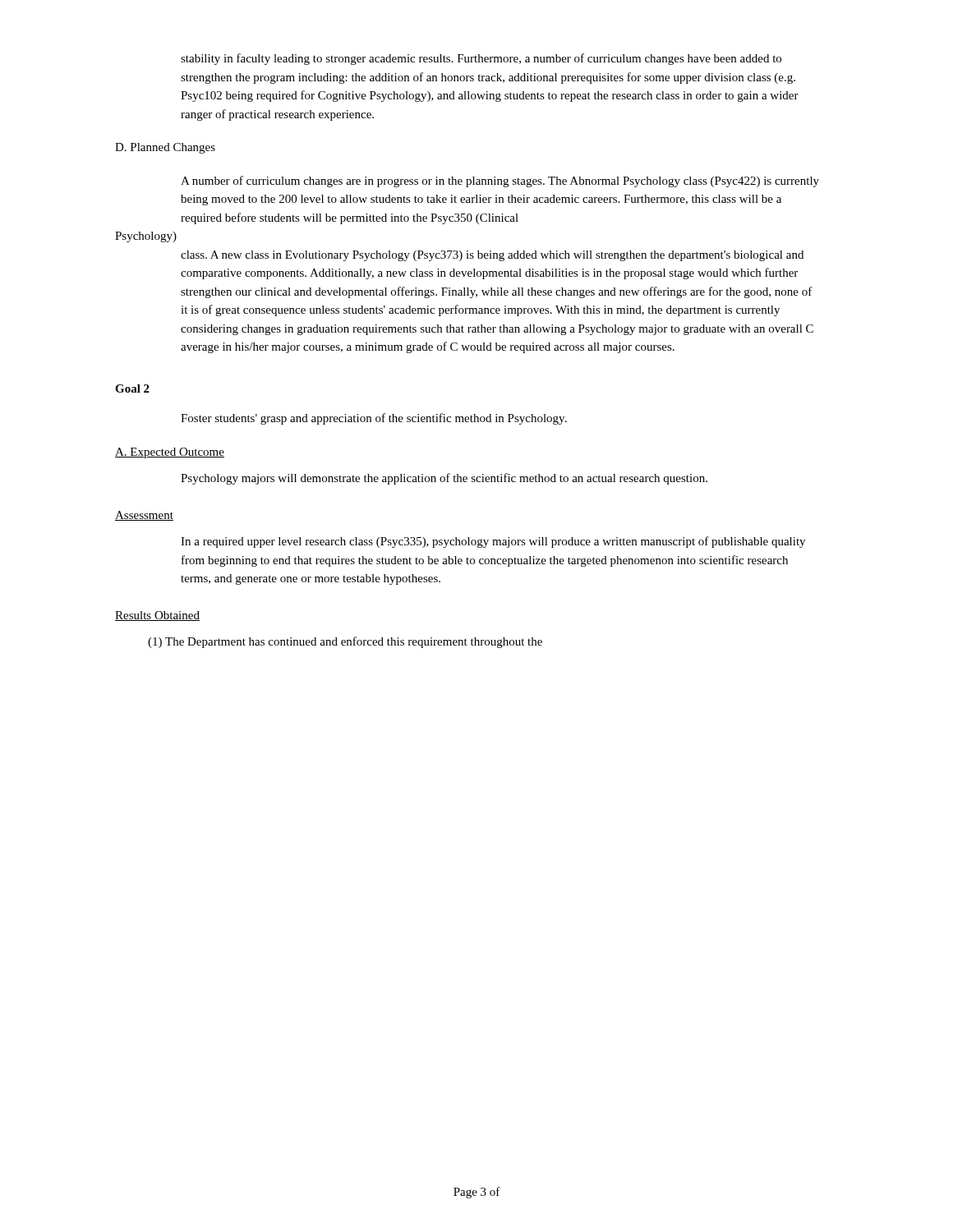Find the text block containing "class. A new class in Evolutionary Psychology"
This screenshot has width=953, height=1232.
click(x=501, y=301)
